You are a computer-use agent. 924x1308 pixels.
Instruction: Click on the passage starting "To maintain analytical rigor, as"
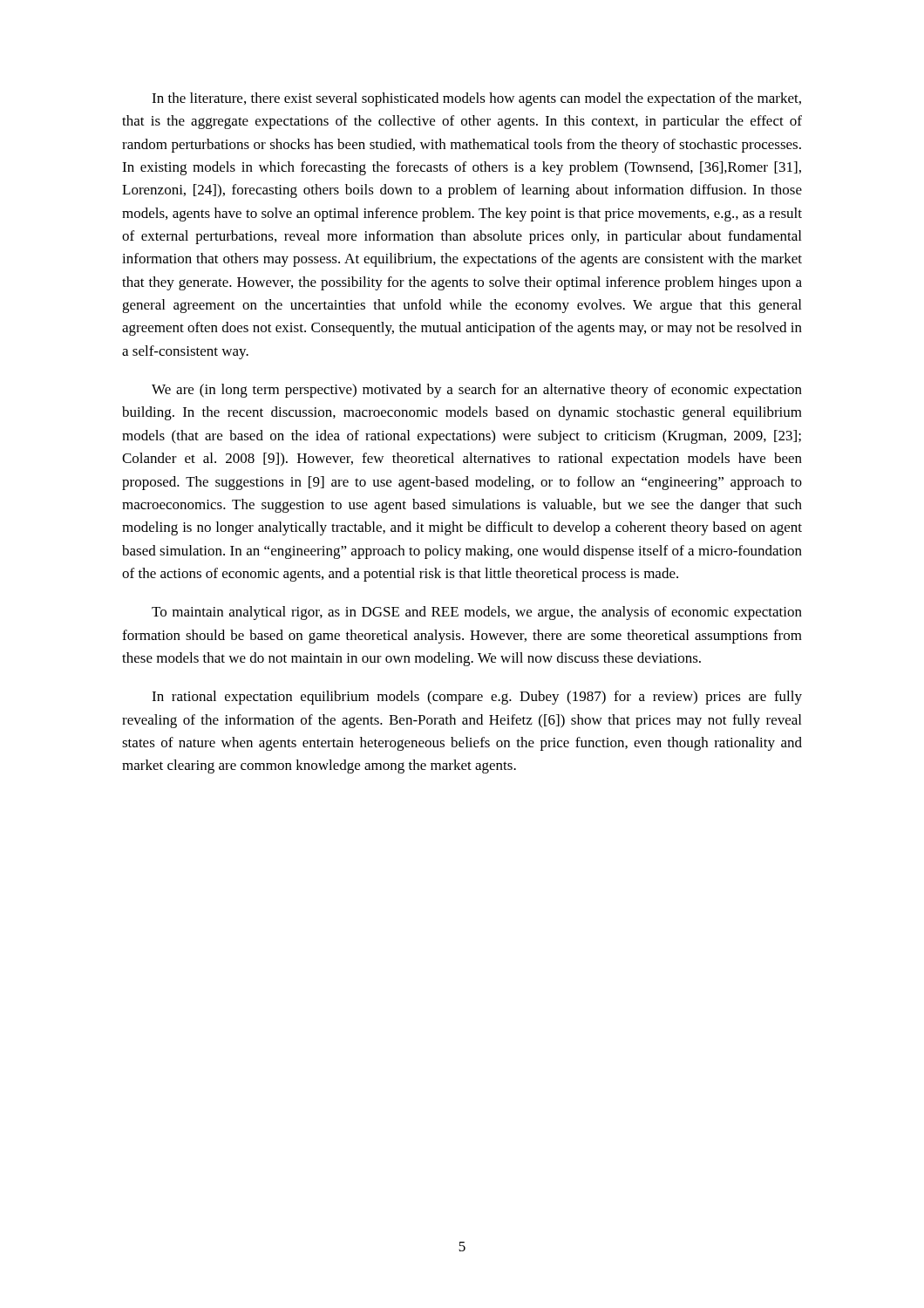pos(462,635)
